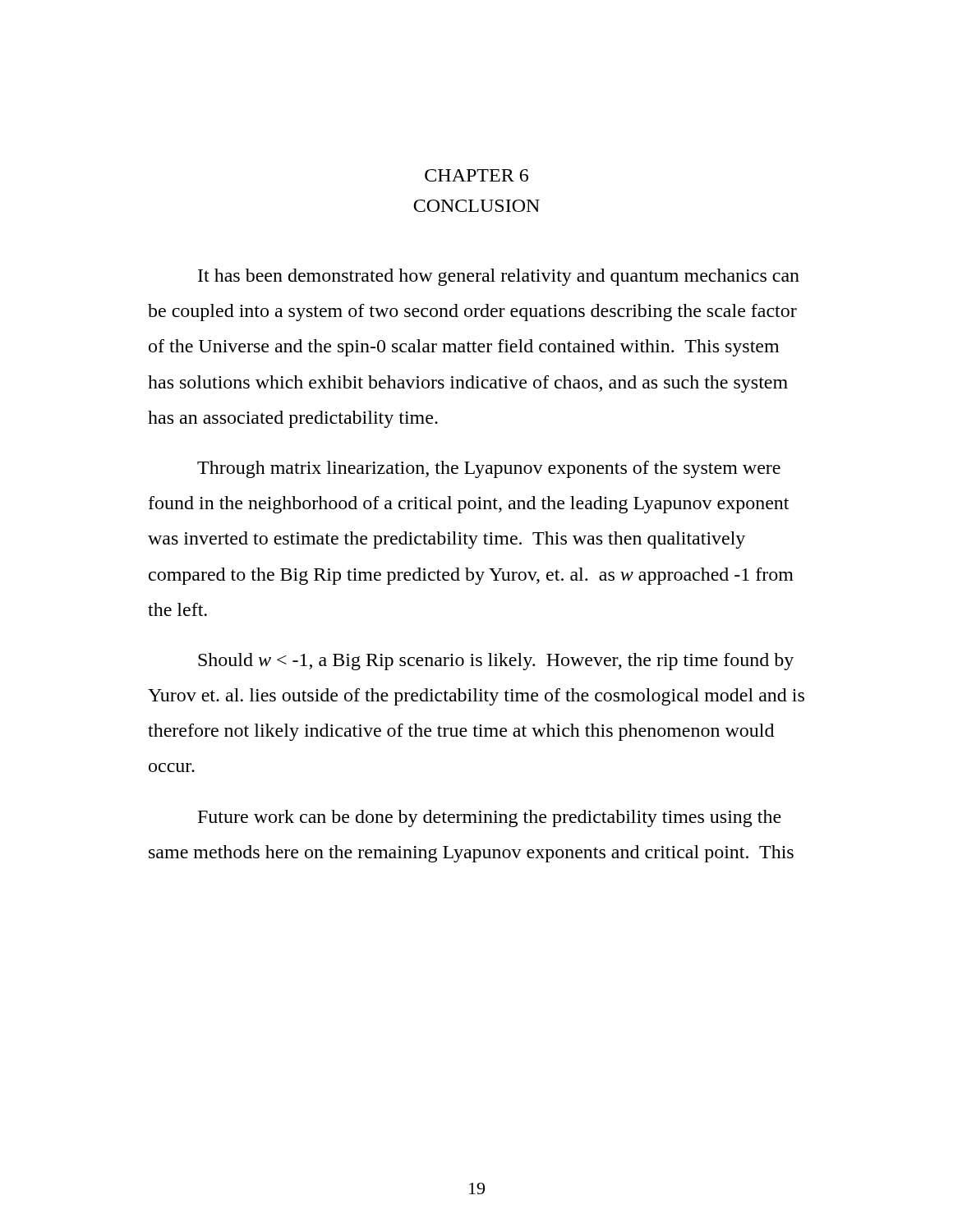Locate the text block containing "Future work can be done by determining the"
Viewport: 953px width, 1232px height.
tap(471, 834)
